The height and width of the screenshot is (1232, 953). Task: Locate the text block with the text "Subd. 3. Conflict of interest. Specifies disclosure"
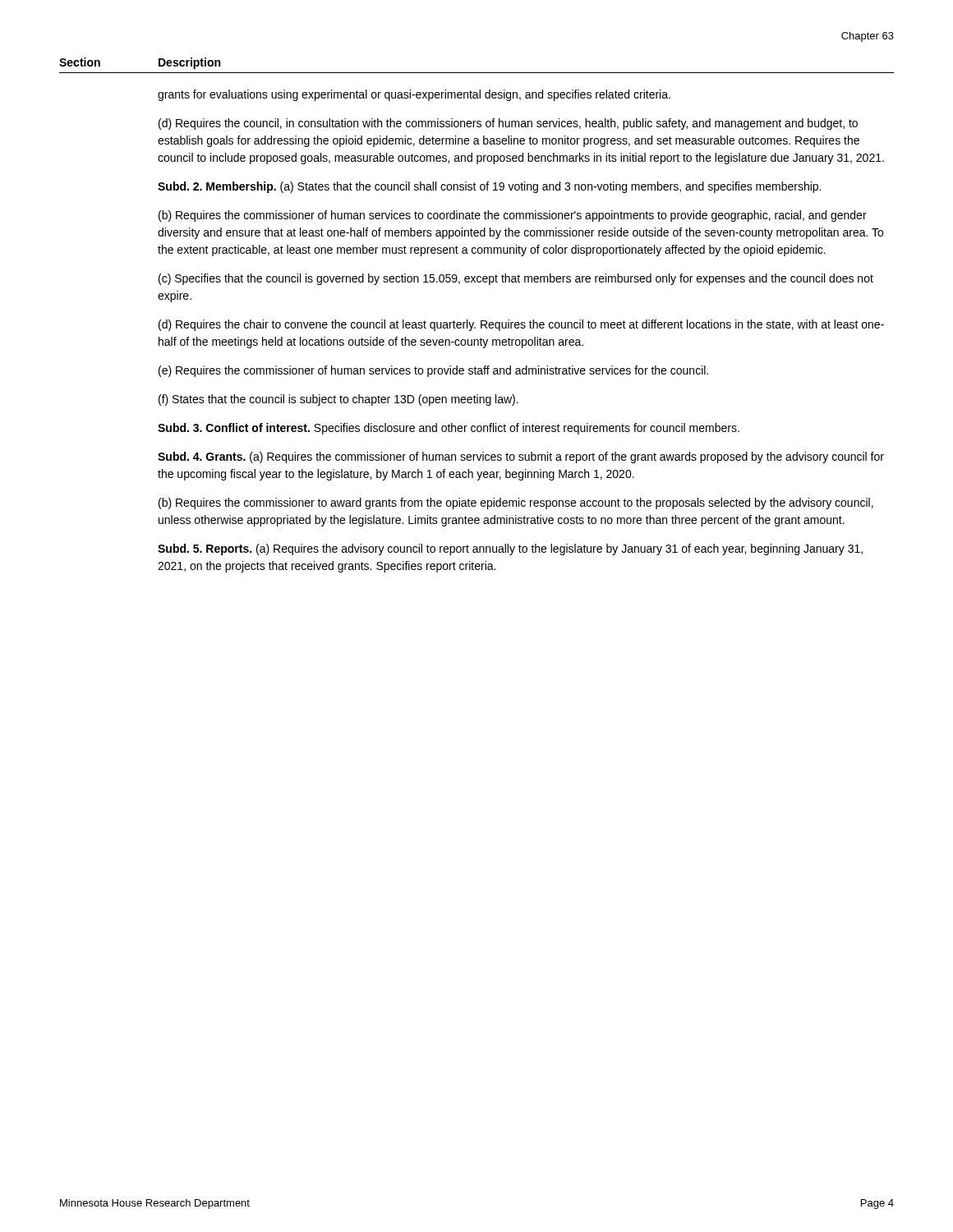[449, 428]
